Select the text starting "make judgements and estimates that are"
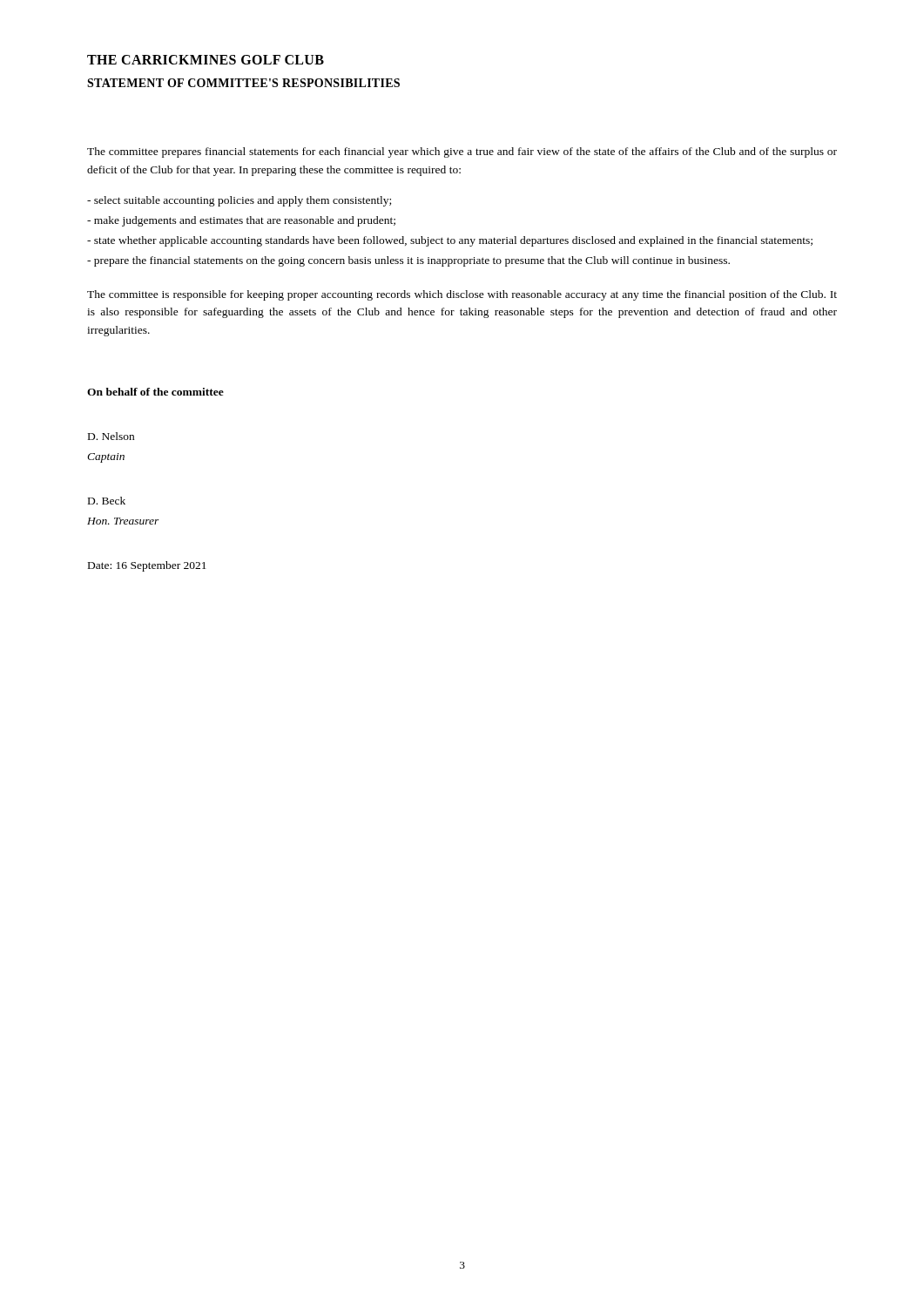 coord(242,220)
